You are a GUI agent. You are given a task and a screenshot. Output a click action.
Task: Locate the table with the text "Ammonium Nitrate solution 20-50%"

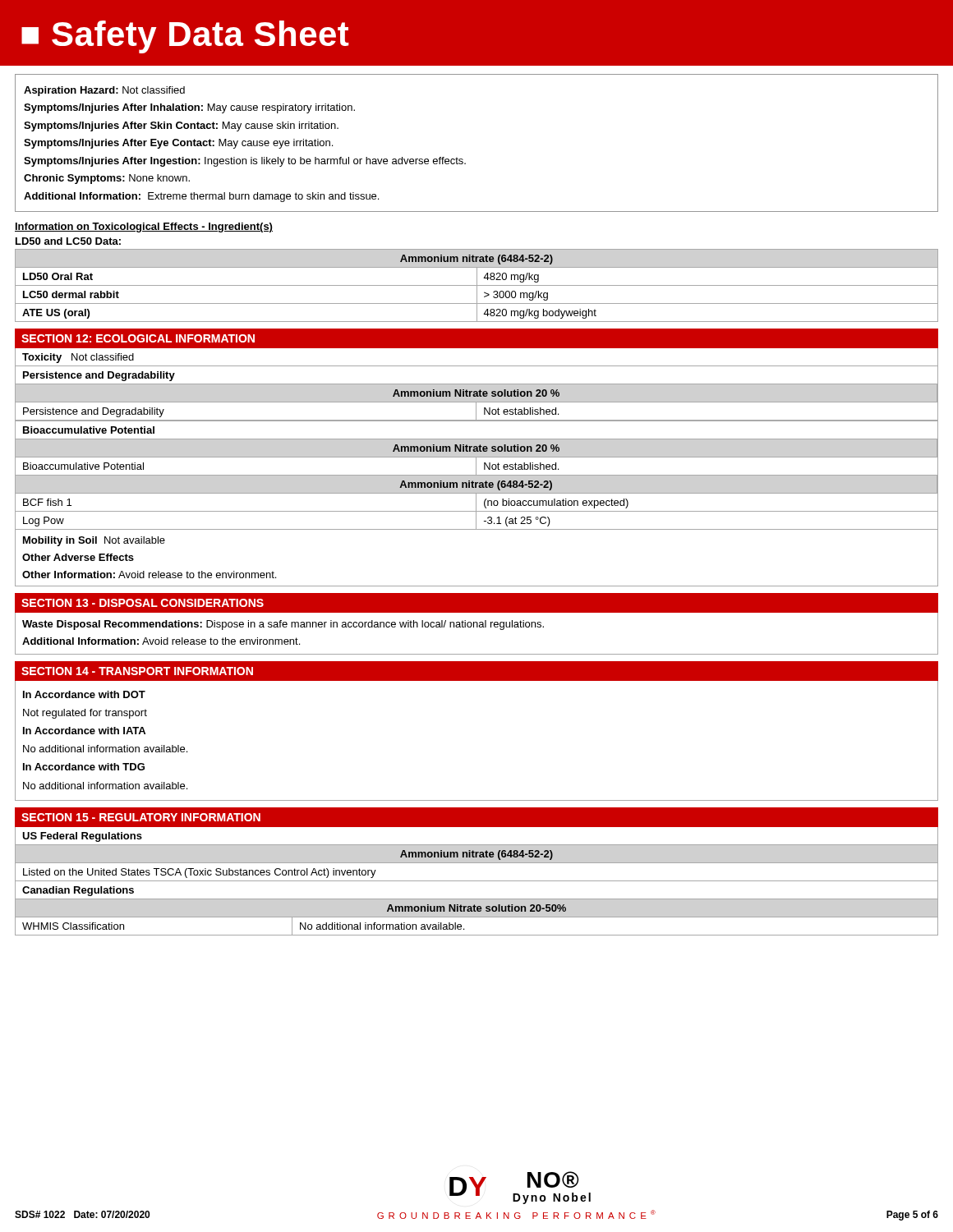click(x=476, y=917)
